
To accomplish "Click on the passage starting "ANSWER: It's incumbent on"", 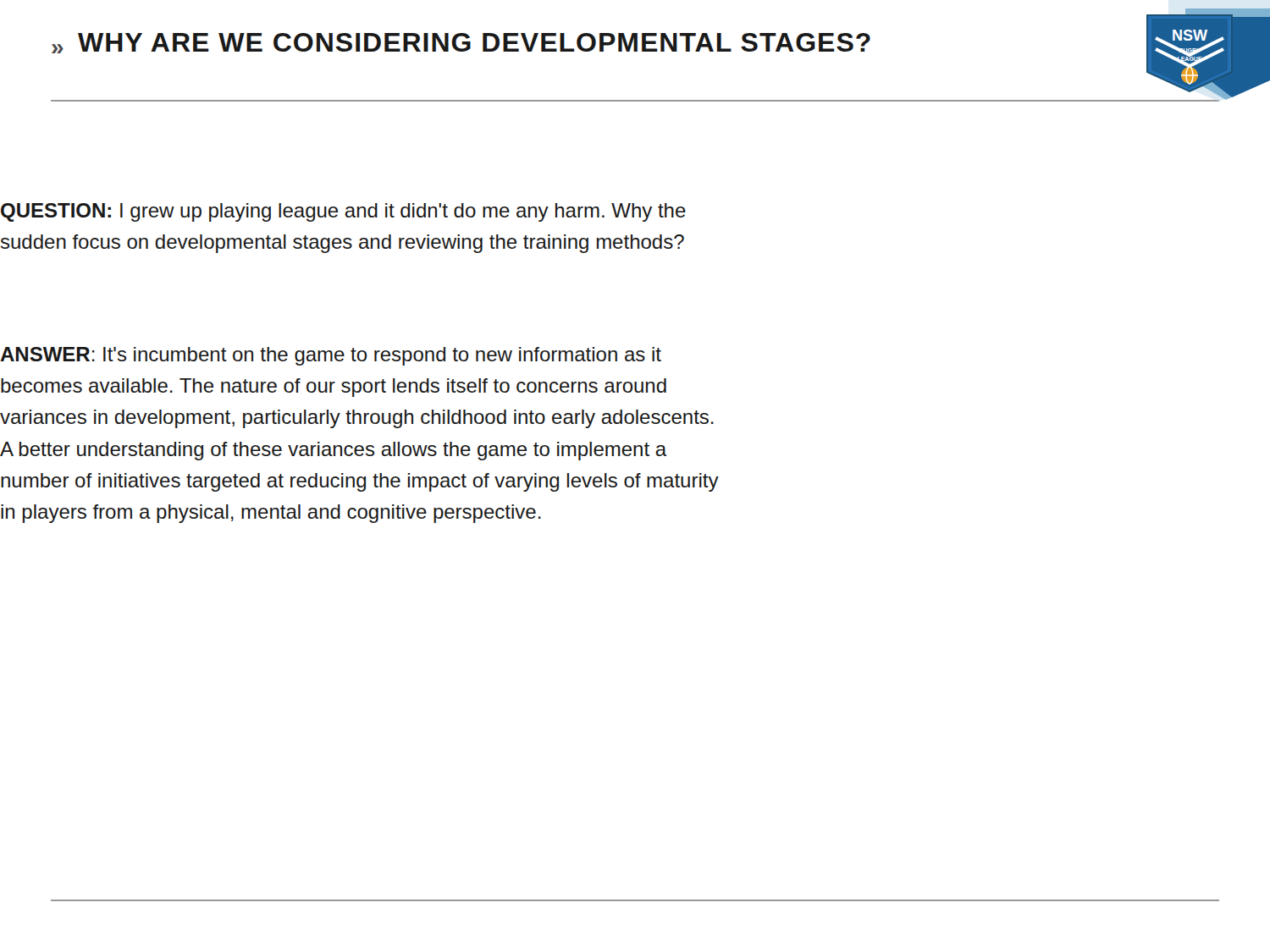I will pyautogui.click(x=359, y=433).
